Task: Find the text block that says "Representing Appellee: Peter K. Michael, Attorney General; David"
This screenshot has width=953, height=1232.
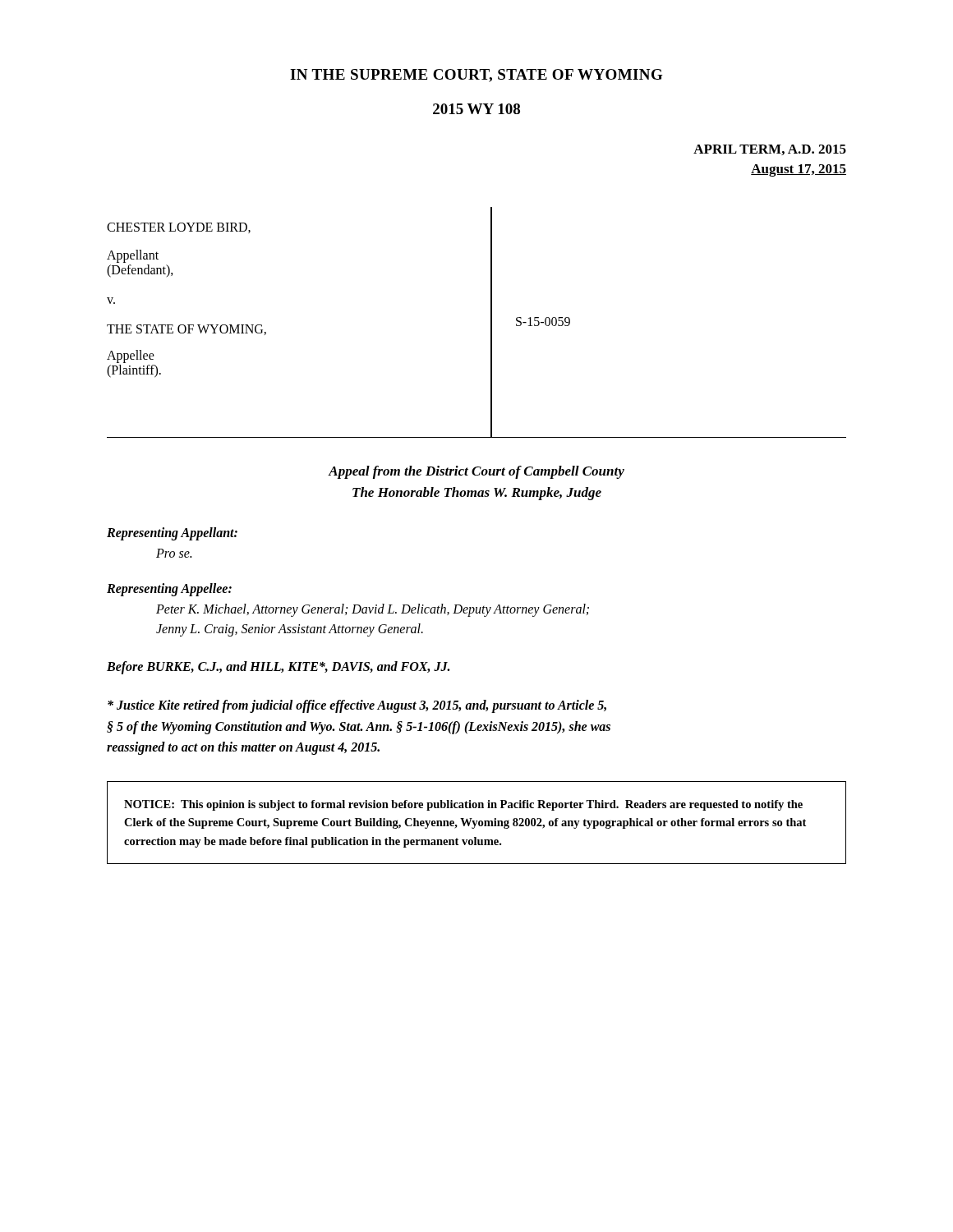Action: pyautogui.click(x=476, y=610)
